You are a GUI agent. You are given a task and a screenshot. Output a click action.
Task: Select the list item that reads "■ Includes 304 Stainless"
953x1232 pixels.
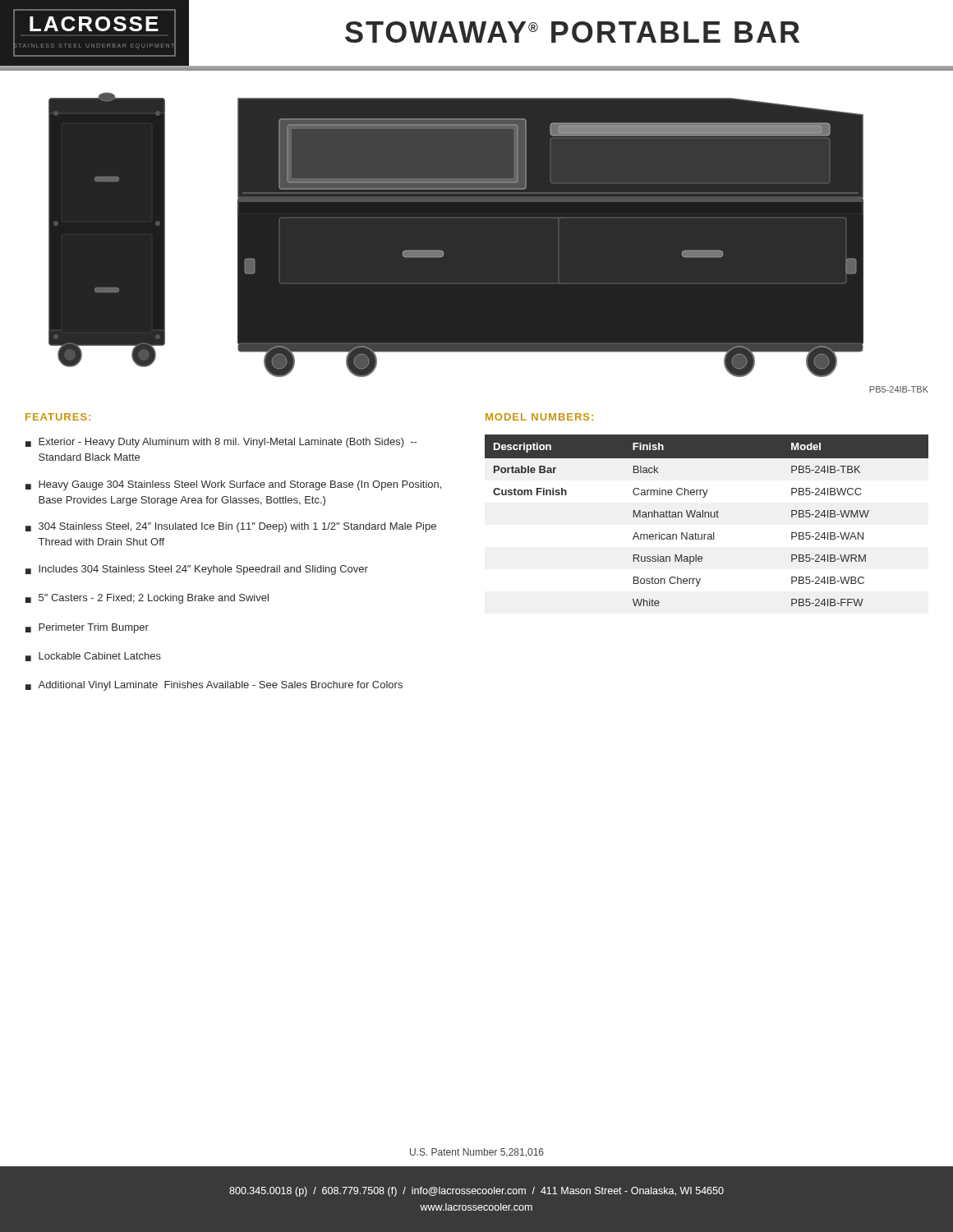tap(196, 571)
